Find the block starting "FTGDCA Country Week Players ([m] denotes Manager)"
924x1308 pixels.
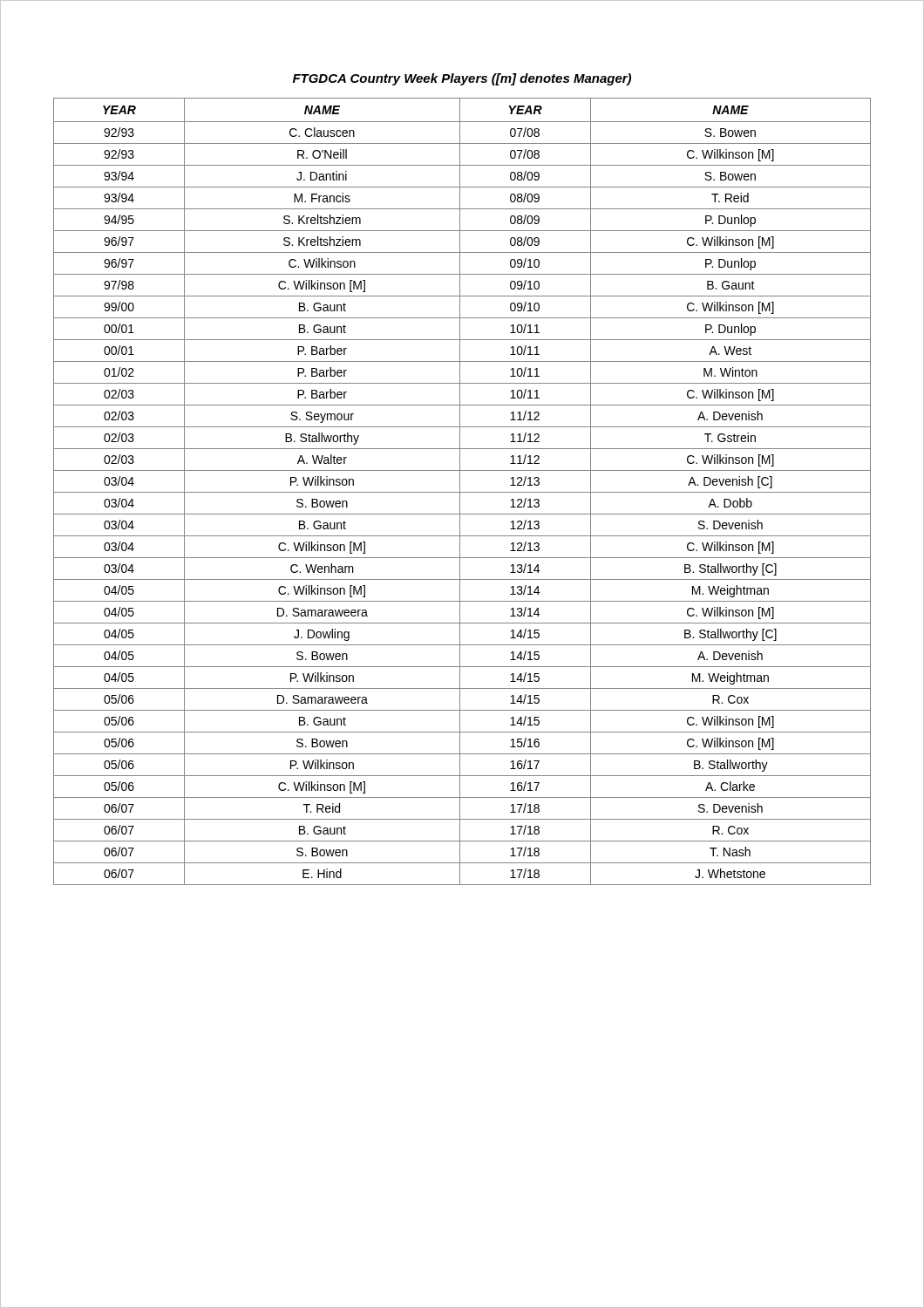[462, 78]
